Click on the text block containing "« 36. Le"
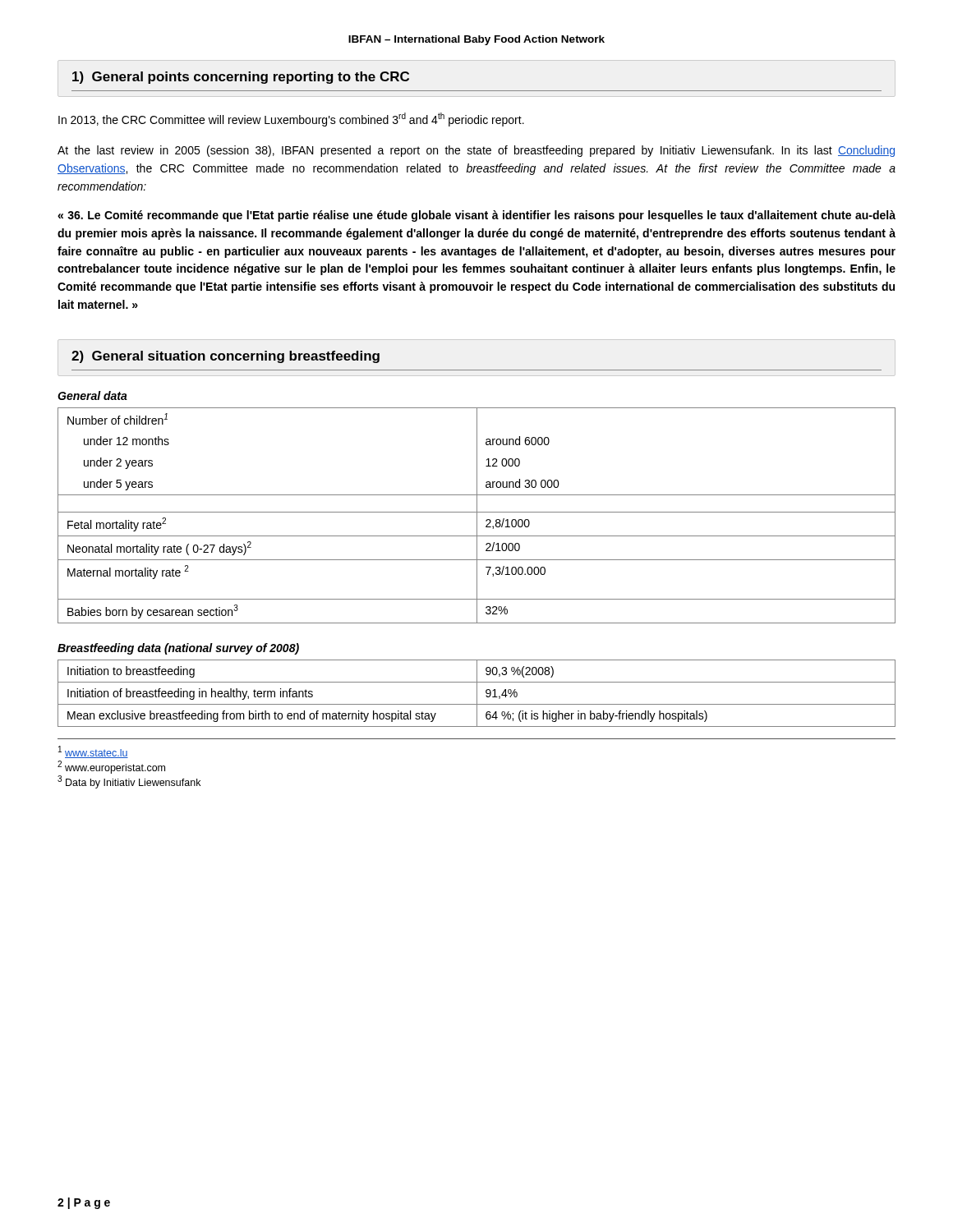This screenshot has height=1232, width=953. pyautogui.click(x=476, y=260)
